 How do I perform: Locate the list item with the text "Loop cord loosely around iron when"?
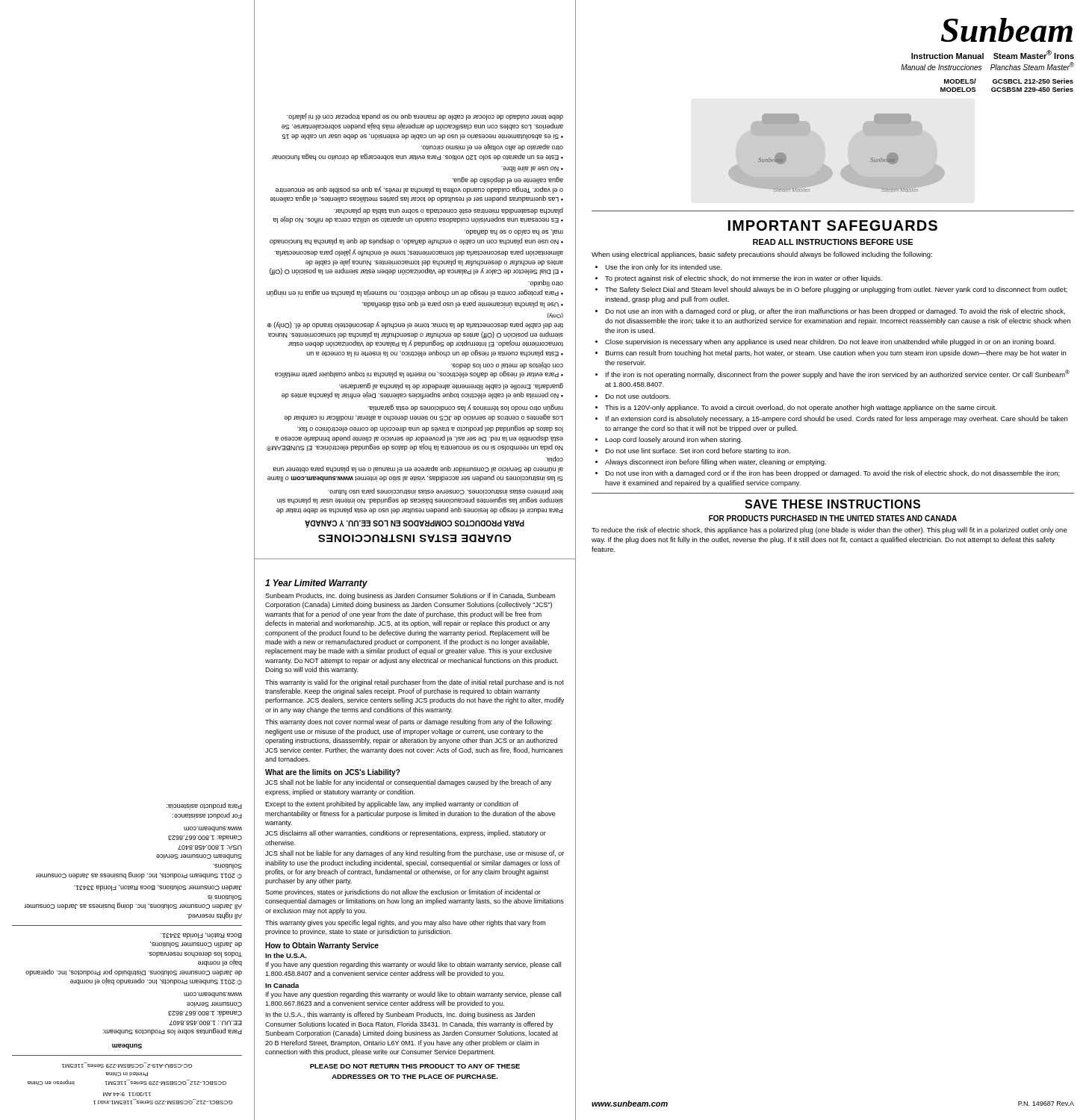point(674,439)
